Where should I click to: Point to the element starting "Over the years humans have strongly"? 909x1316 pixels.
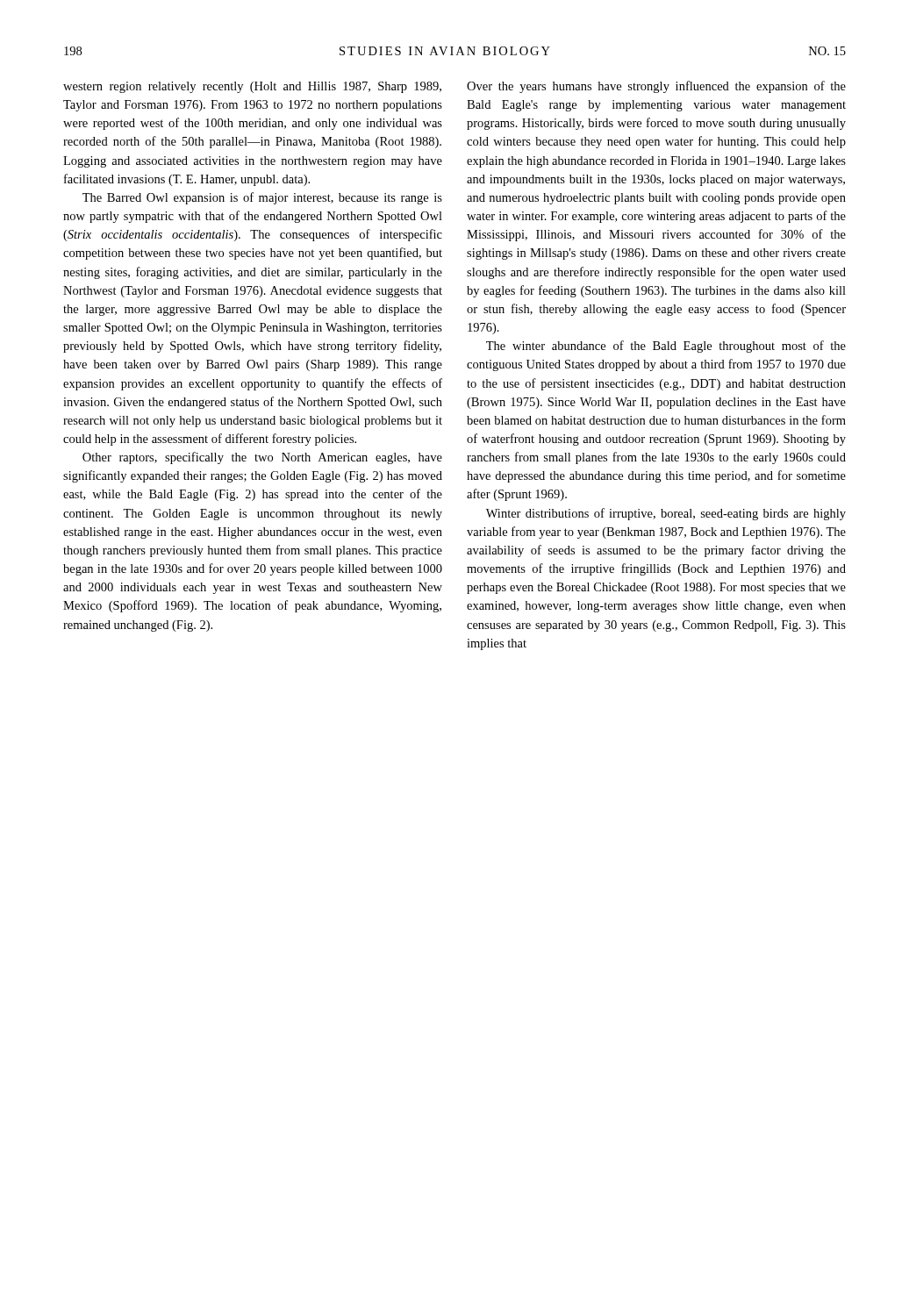pyautogui.click(x=656, y=365)
